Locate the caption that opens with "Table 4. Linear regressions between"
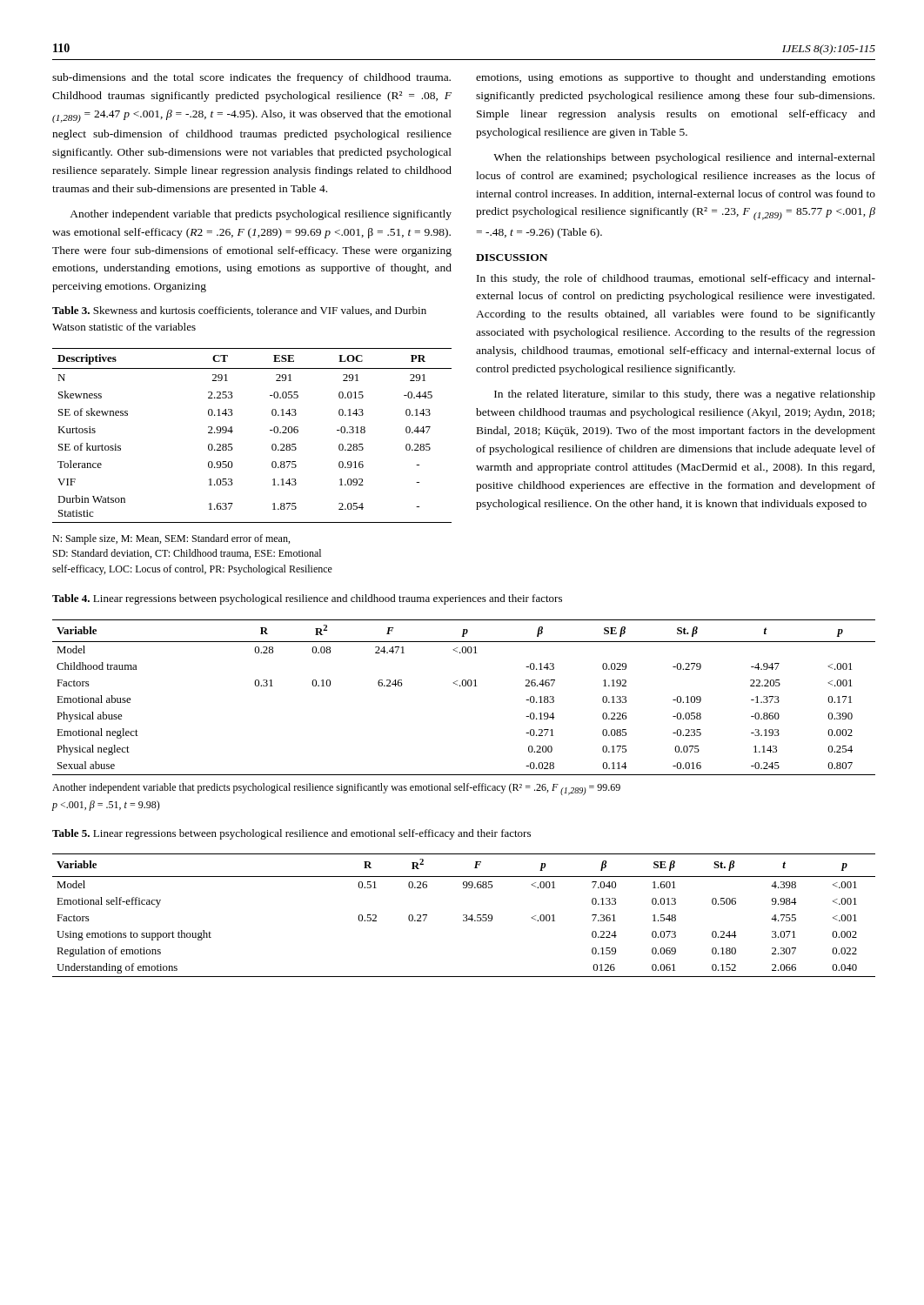This screenshot has height=1305, width=924. coord(307,598)
